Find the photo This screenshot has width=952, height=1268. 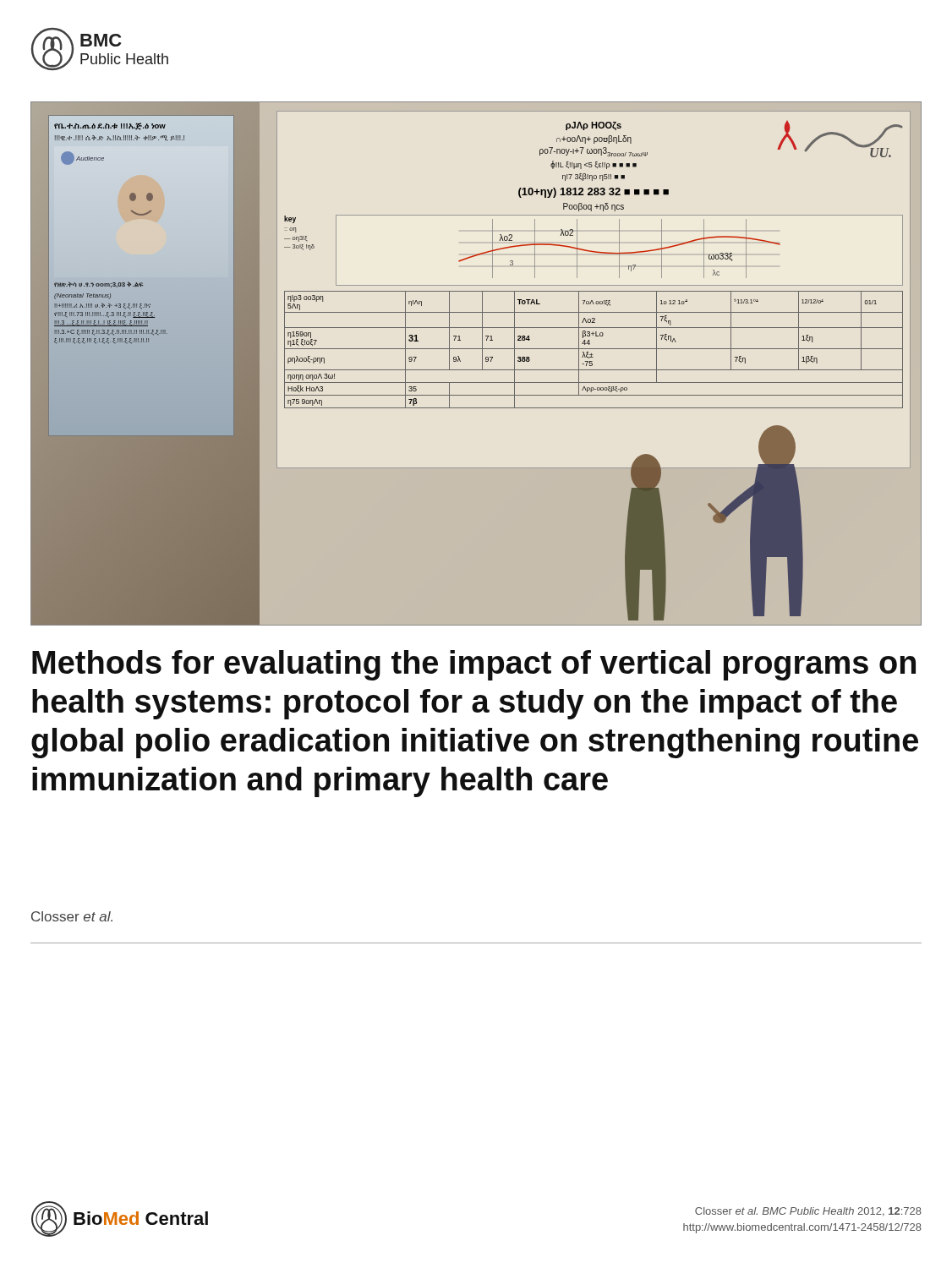pyautogui.click(x=476, y=363)
